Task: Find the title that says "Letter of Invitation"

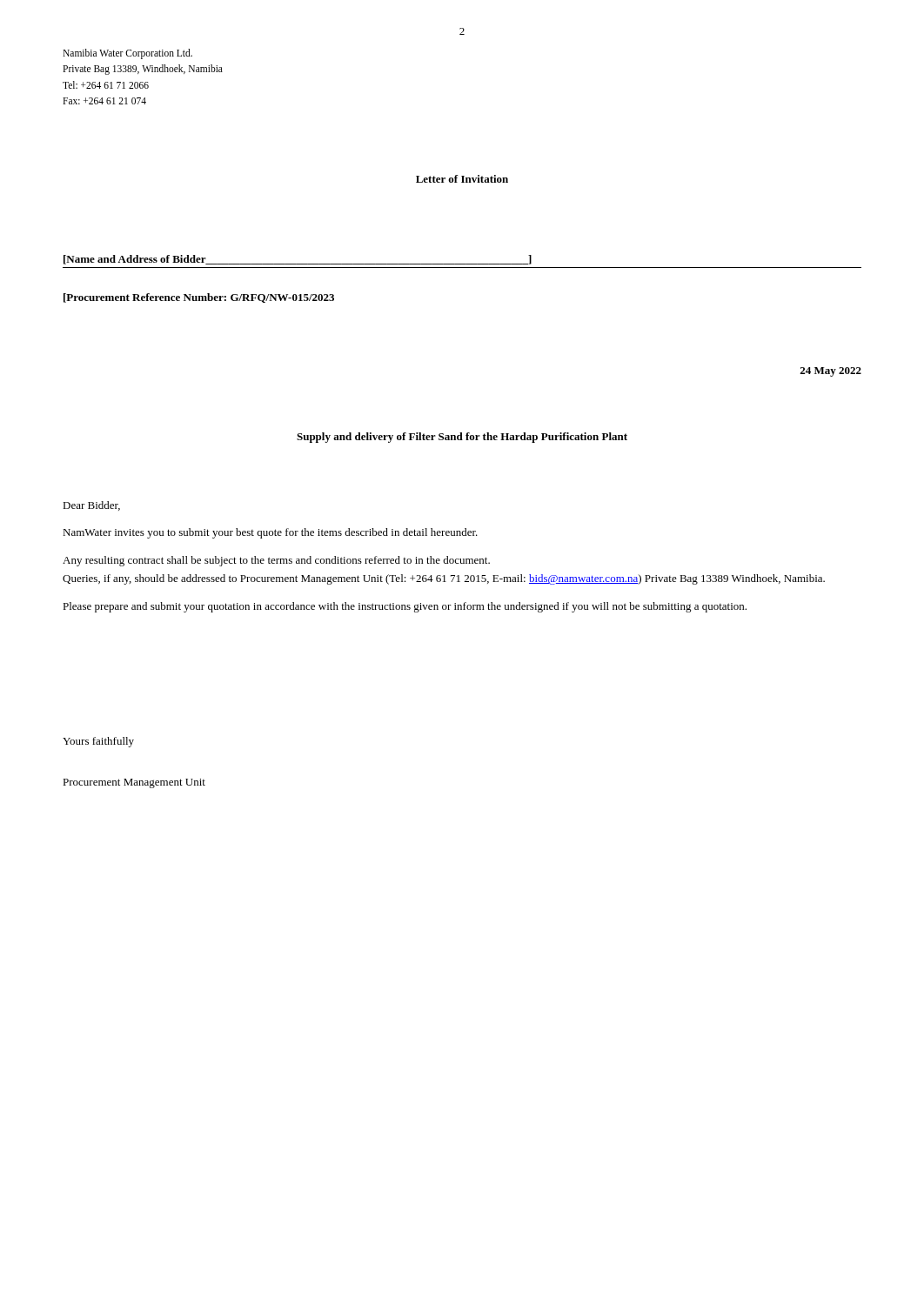Action: [x=462, y=179]
